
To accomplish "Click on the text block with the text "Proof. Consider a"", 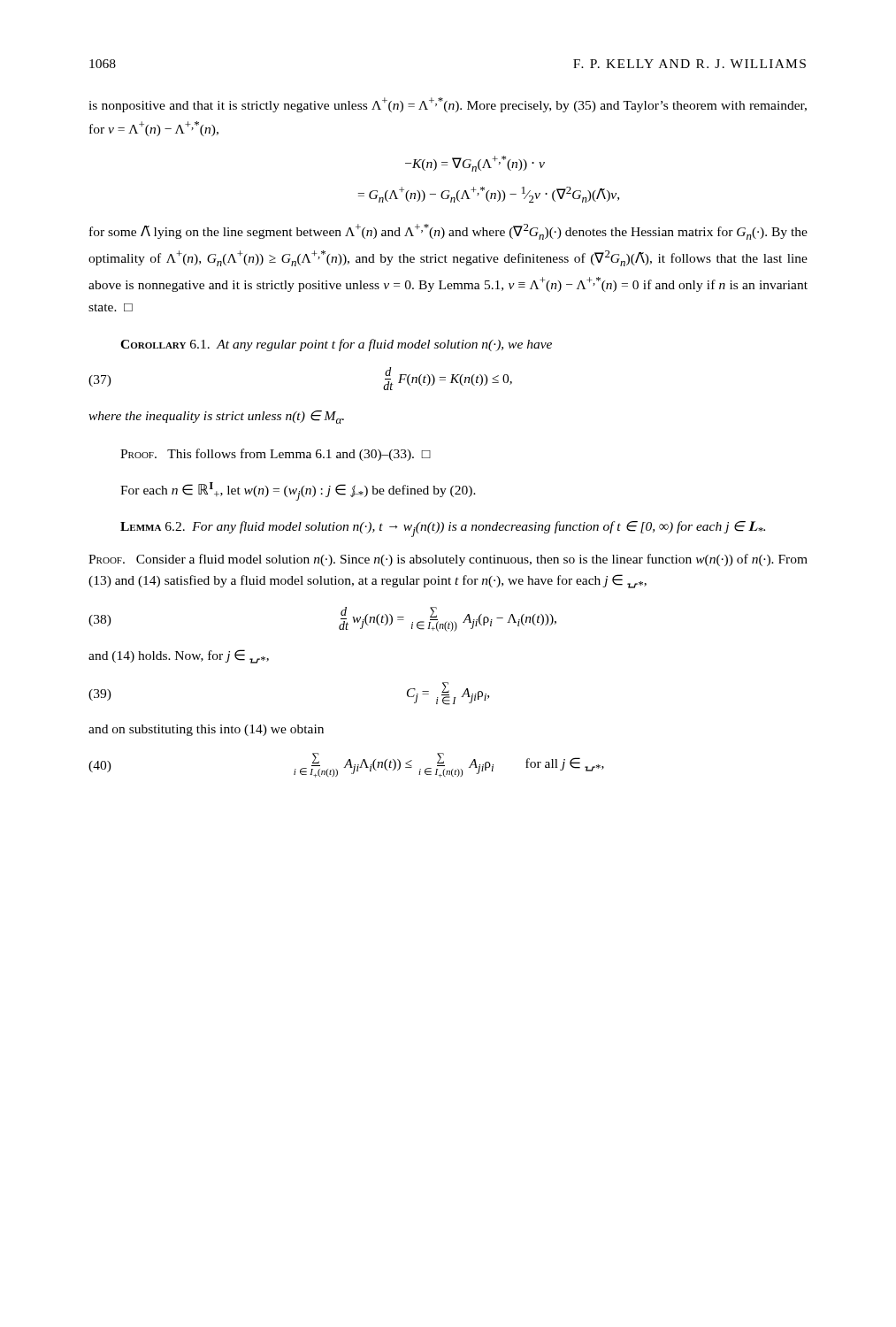I will coord(448,571).
